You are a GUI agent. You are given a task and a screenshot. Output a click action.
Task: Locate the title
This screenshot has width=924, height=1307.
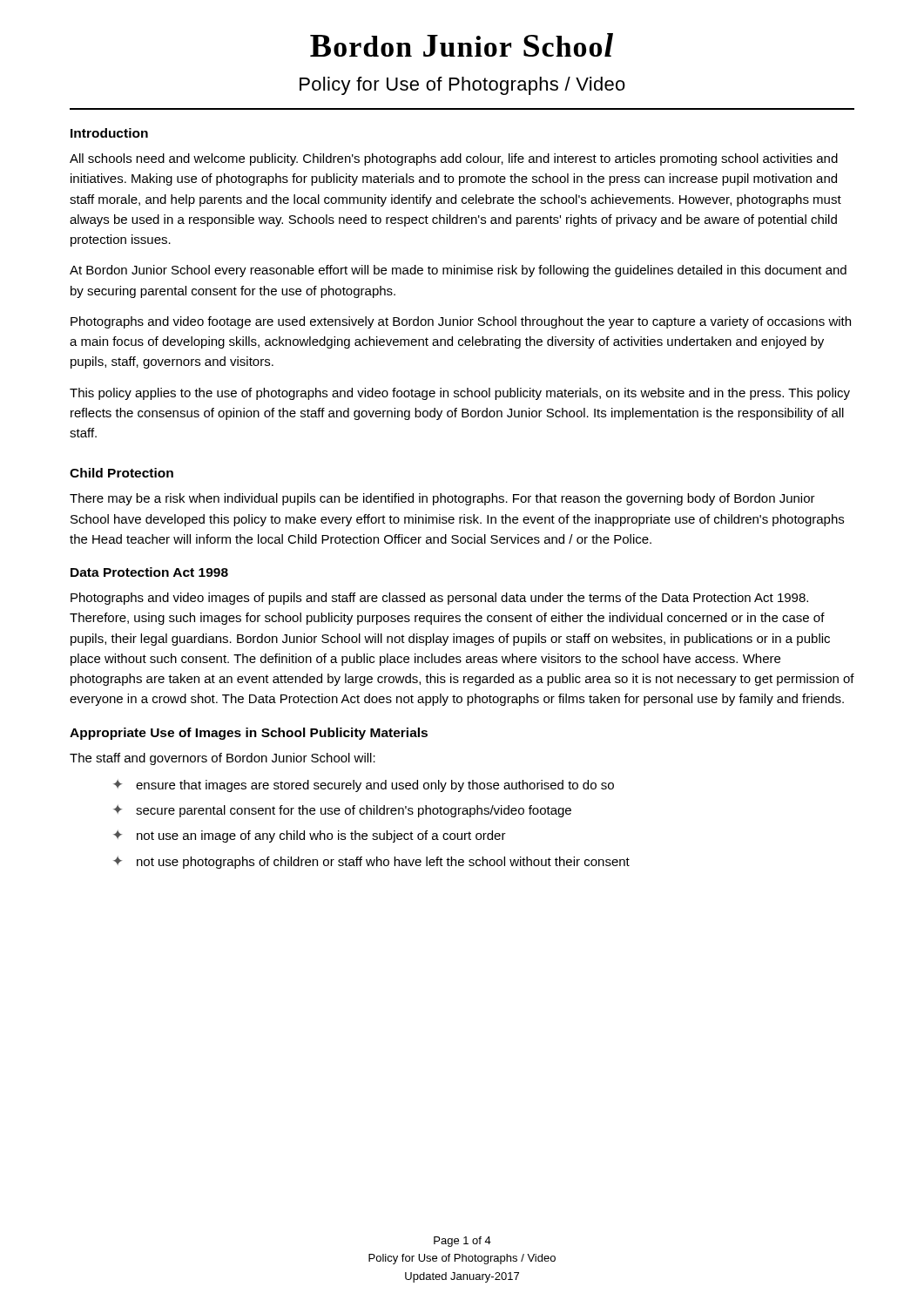pyautogui.click(x=462, y=84)
